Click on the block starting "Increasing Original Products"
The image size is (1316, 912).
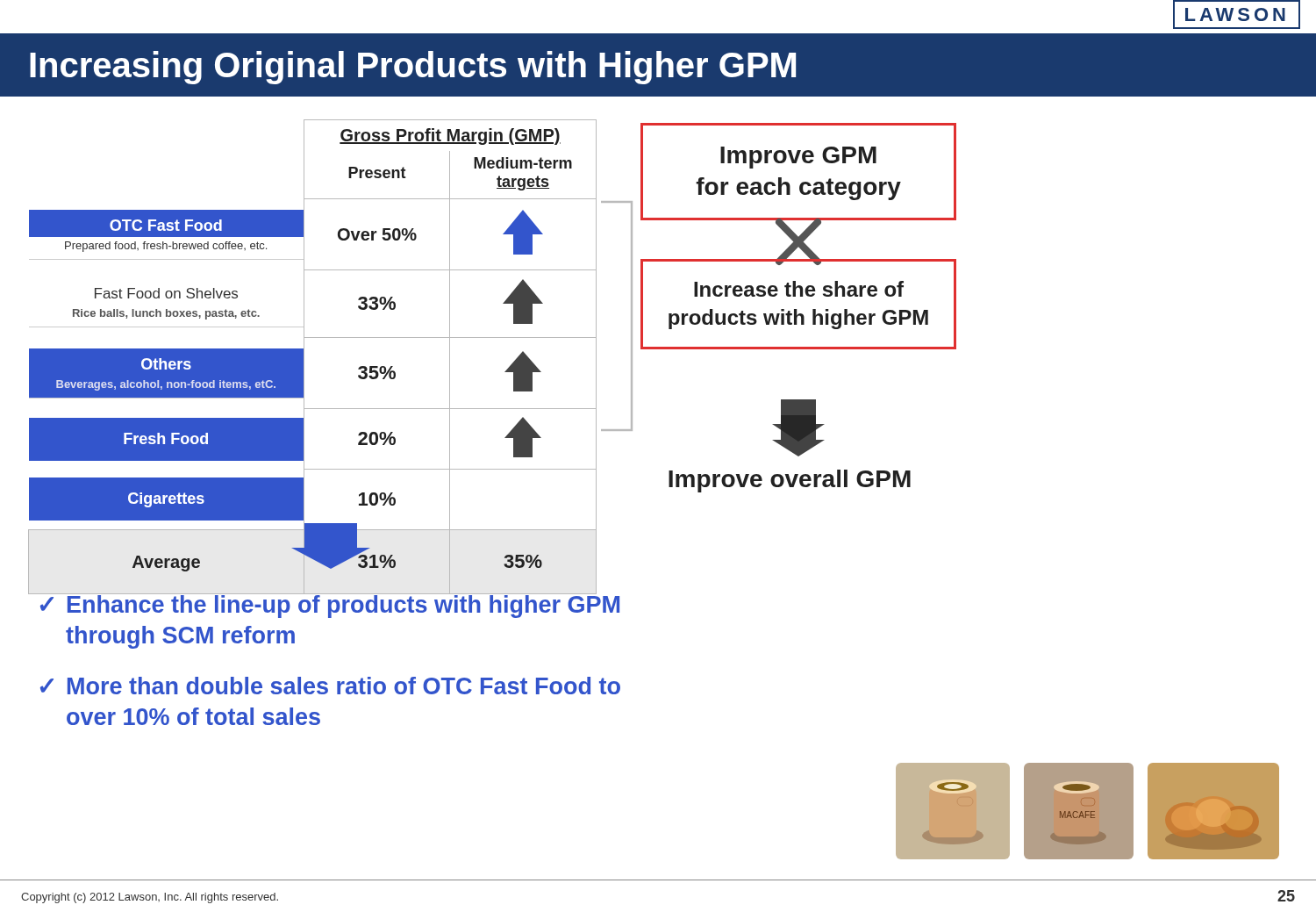point(413,65)
